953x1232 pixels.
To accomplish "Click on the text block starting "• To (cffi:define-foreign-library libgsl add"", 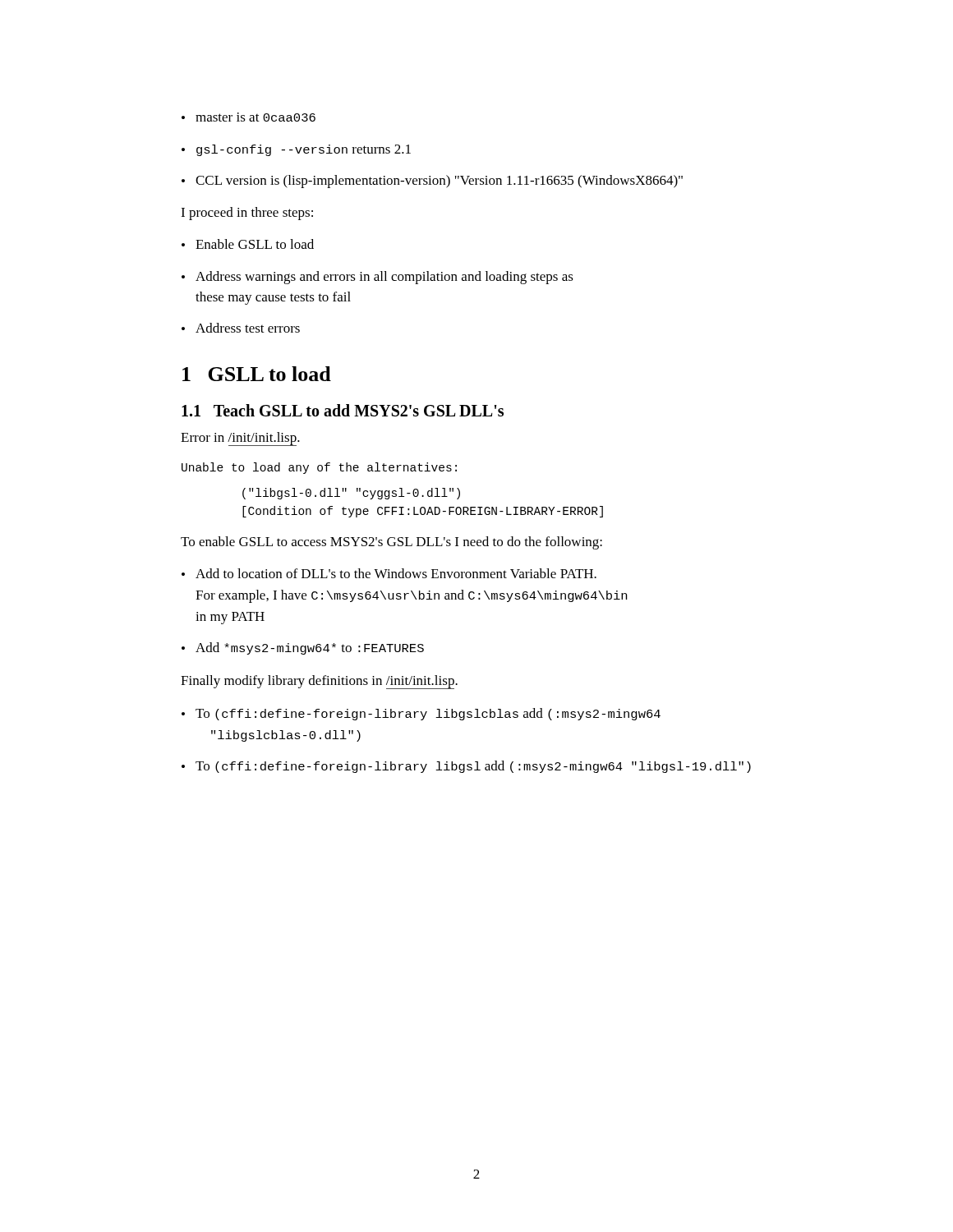I will (467, 766).
